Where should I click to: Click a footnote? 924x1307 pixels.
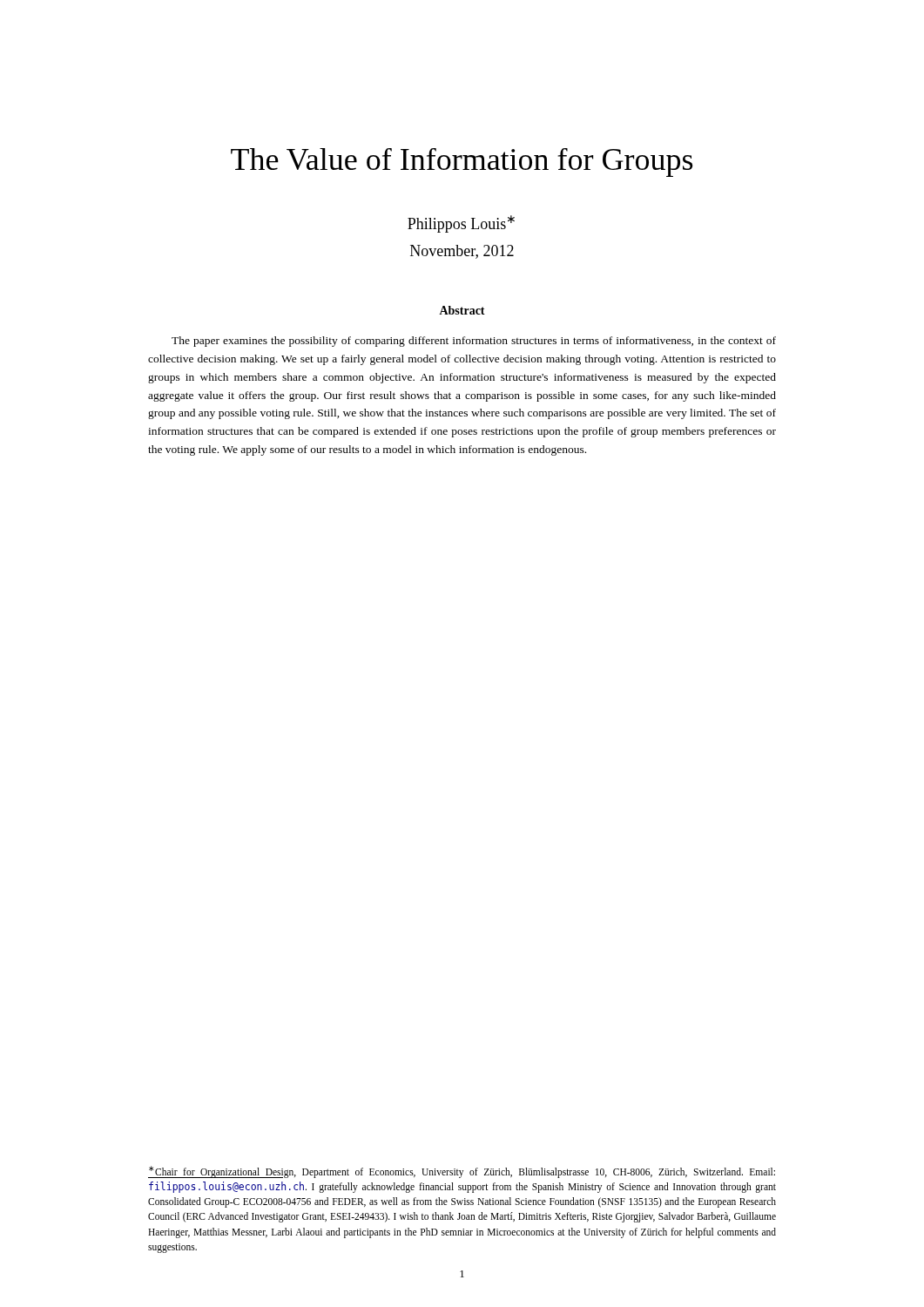(x=462, y=1208)
